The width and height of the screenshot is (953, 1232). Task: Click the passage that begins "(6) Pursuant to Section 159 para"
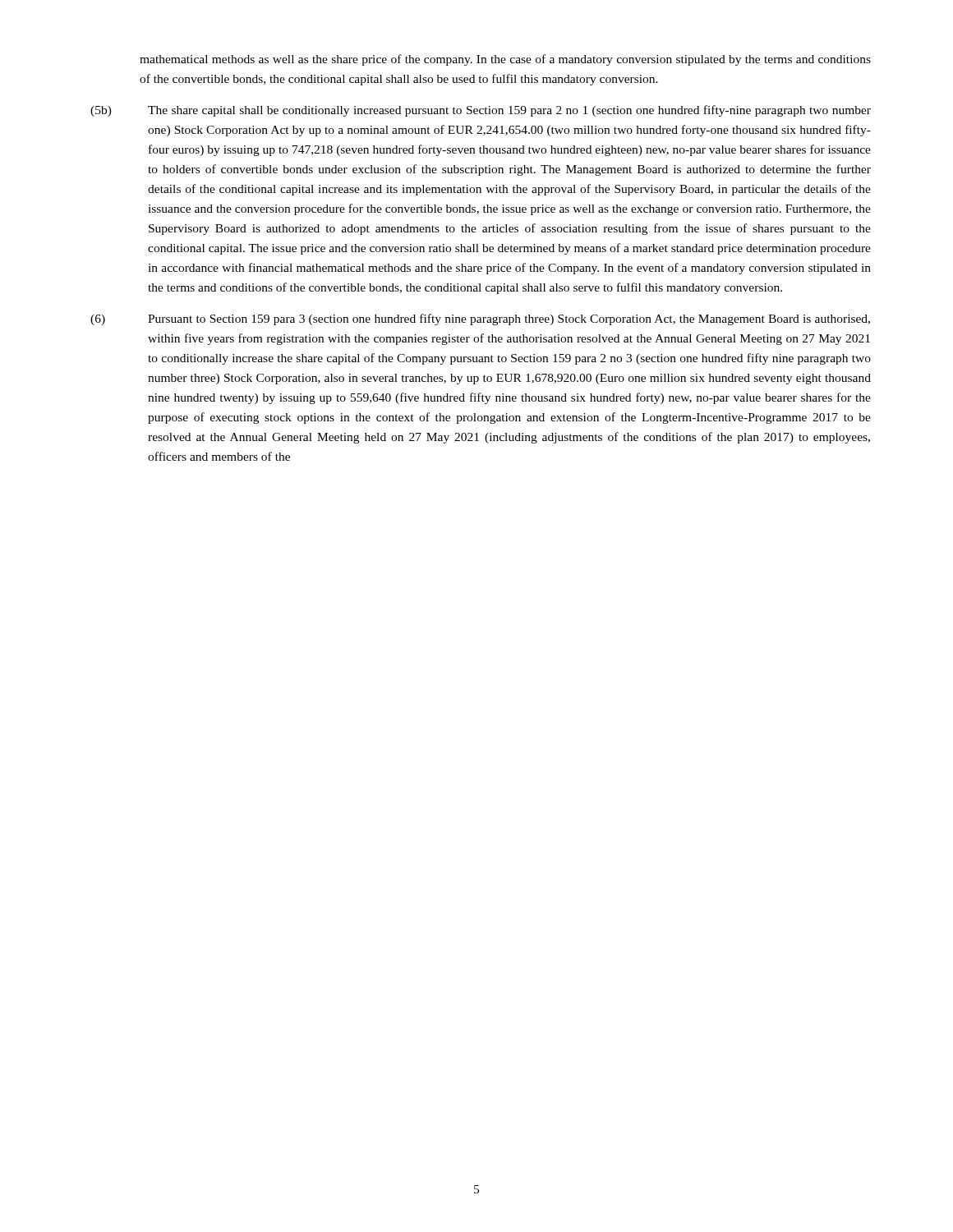(481, 388)
